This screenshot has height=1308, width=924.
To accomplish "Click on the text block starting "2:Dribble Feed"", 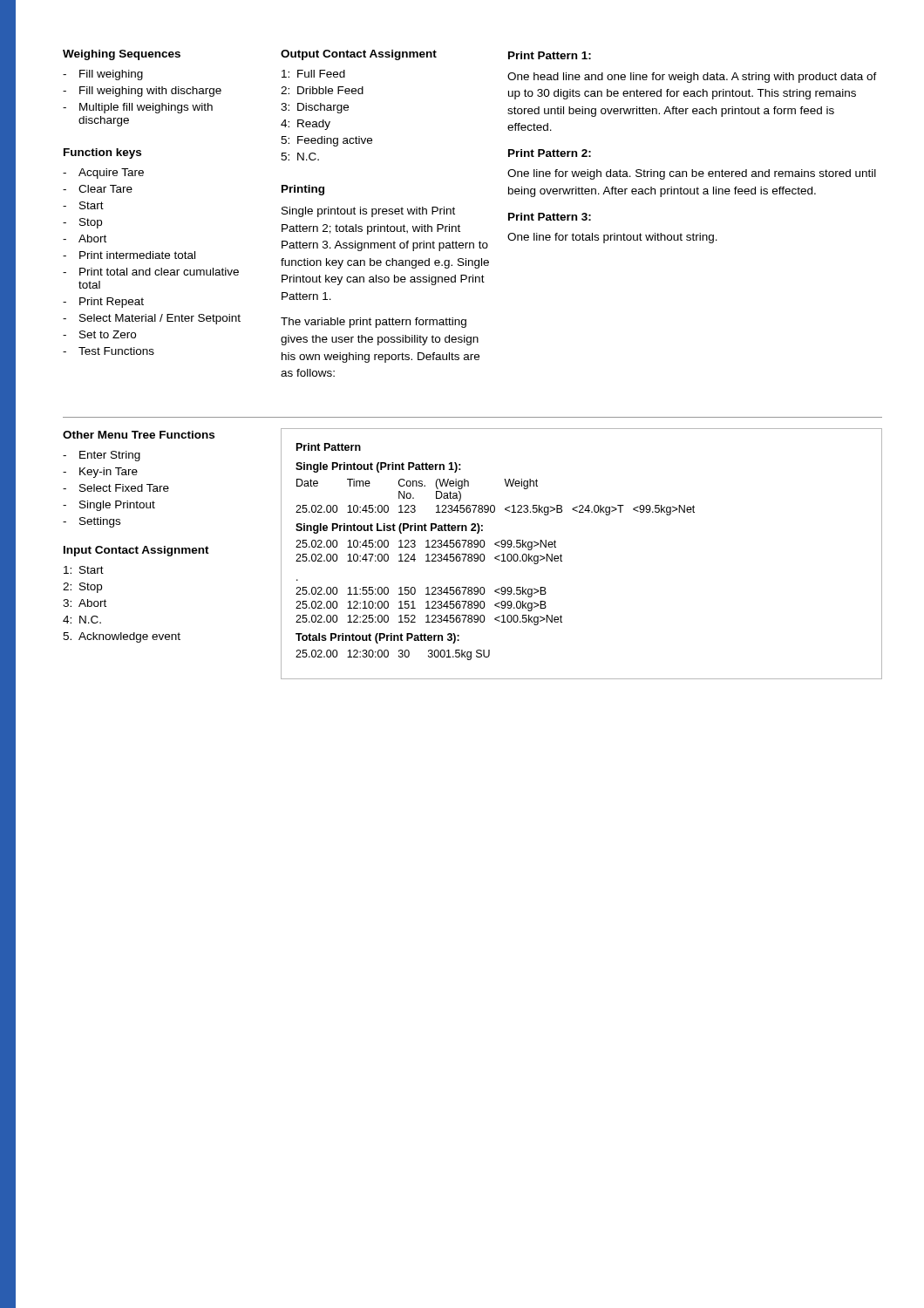I will pyautogui.click(x=322, y=90).
